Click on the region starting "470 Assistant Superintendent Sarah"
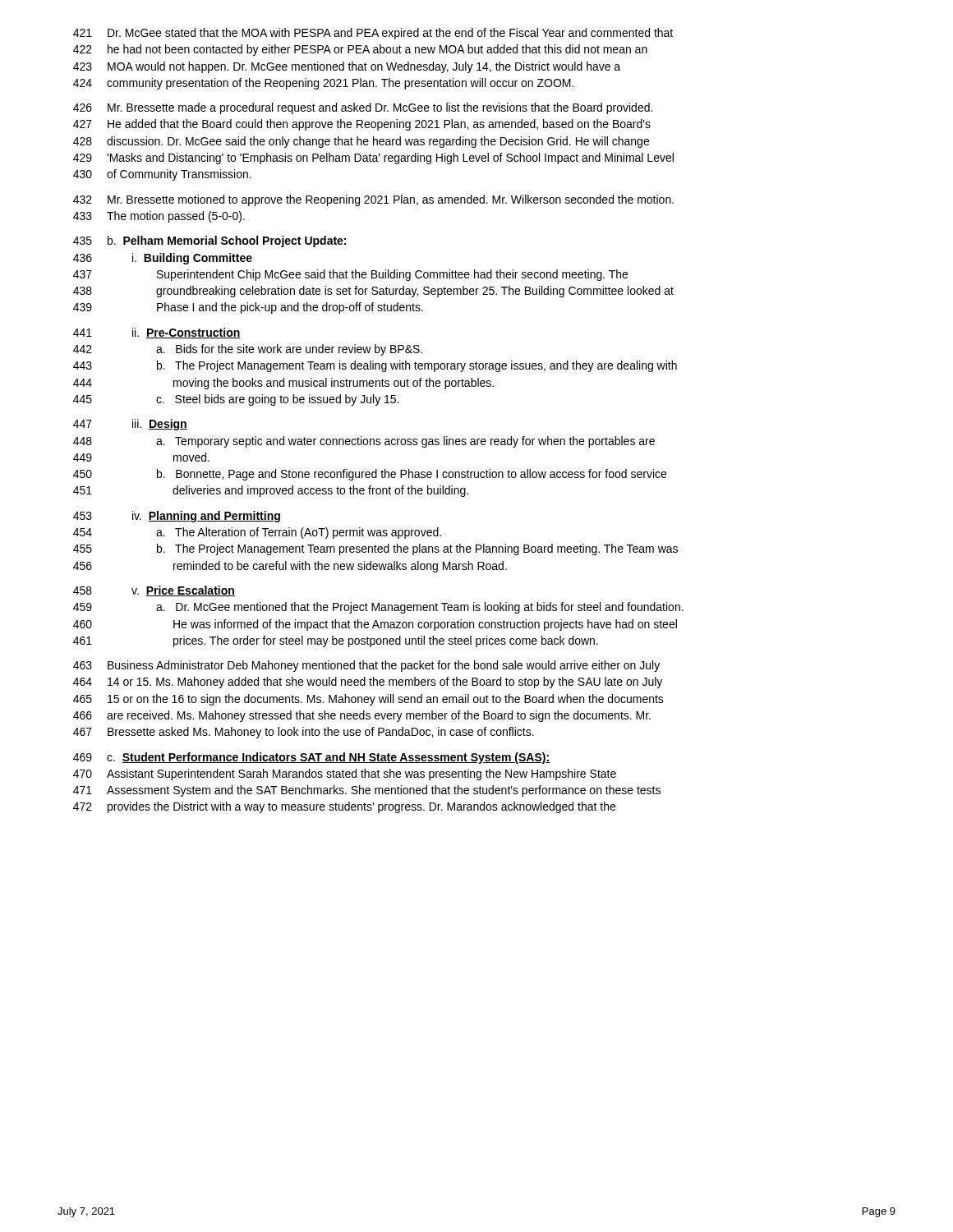953x1232 pixels. pyautogui.click(x=476, y=790)
